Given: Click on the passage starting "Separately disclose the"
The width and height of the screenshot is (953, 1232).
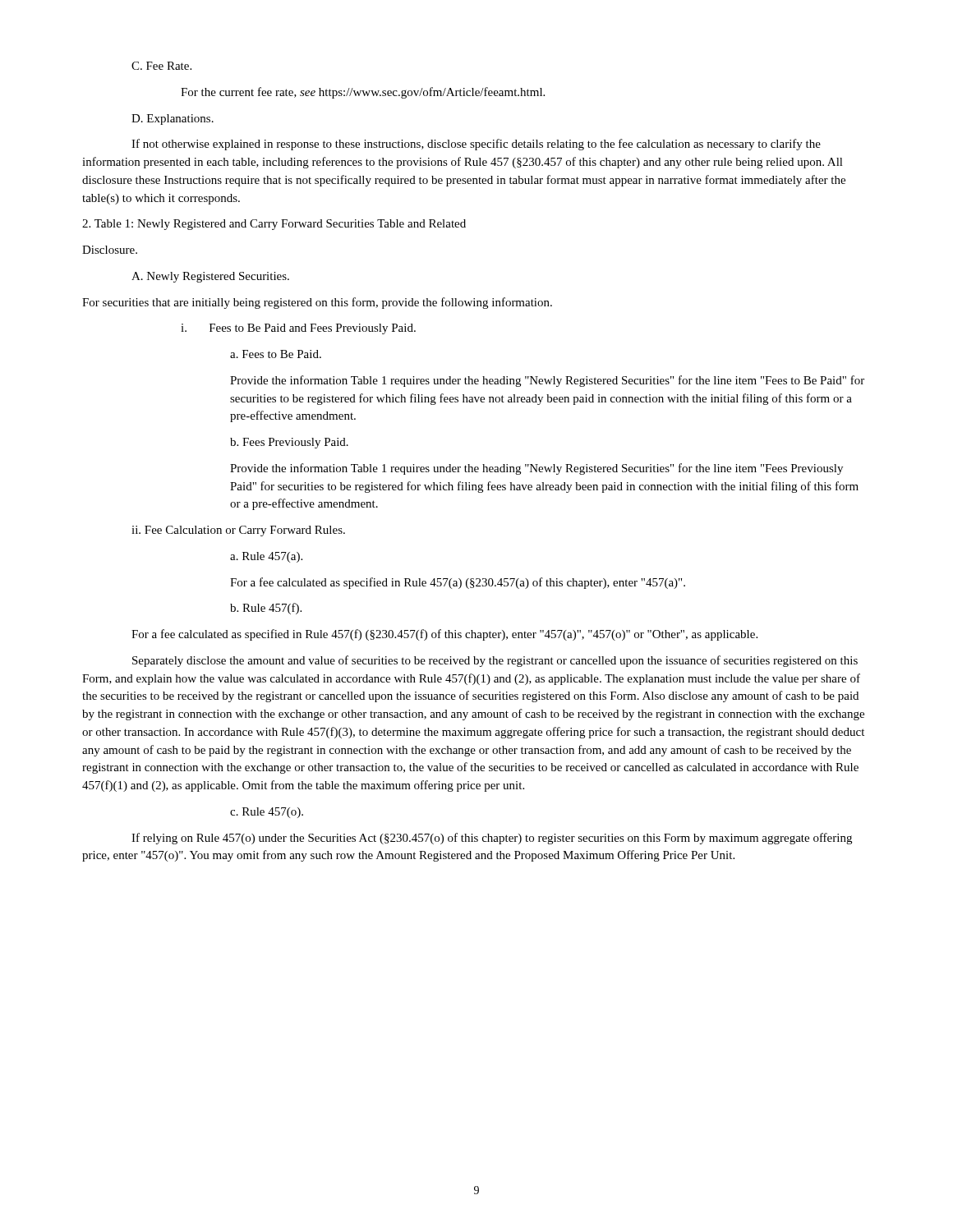Looking at the screenshot, I should click(476, 723).
